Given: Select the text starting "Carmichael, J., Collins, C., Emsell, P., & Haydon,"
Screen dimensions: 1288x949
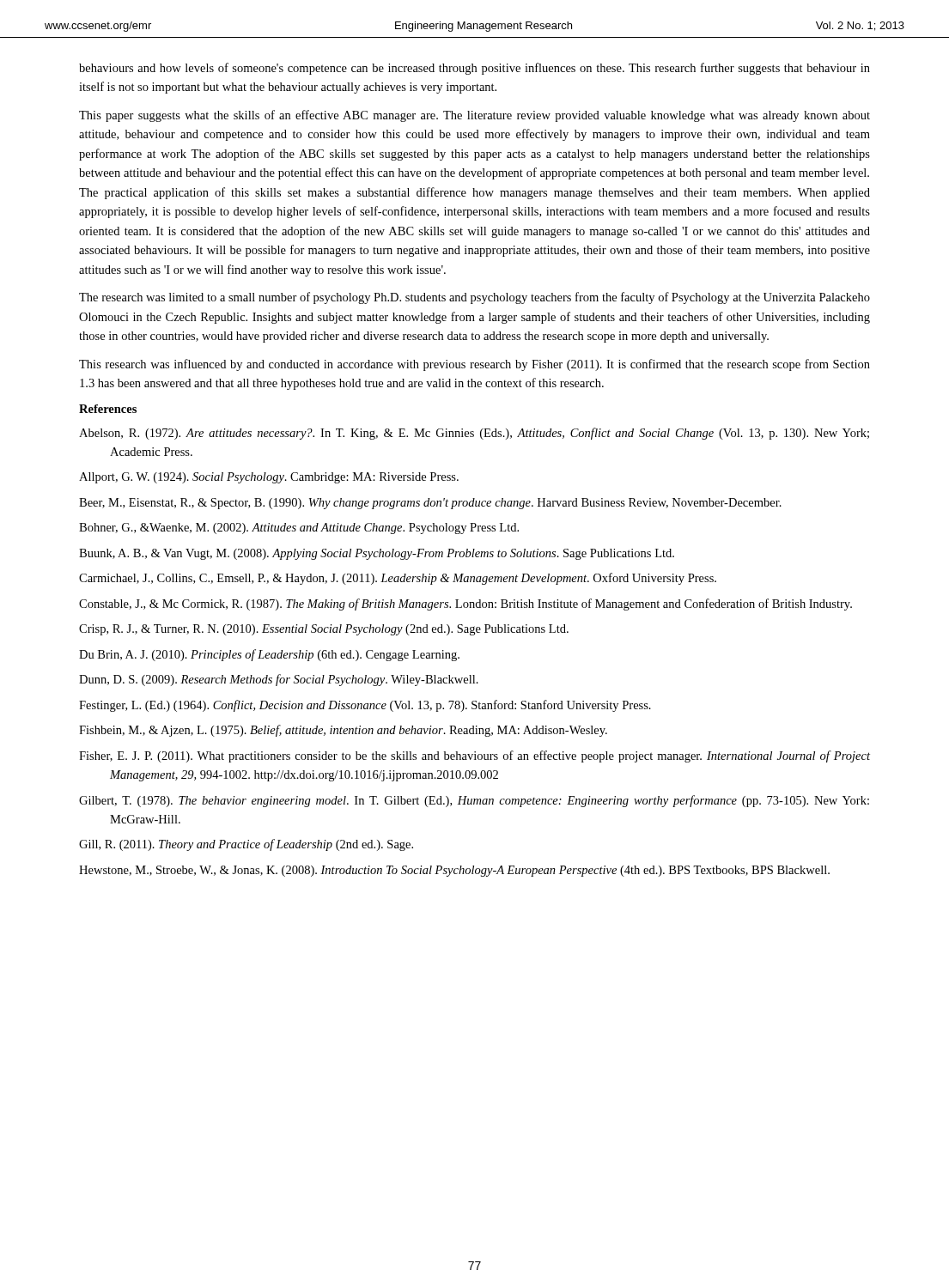Looking at the screenshot, I should click(398, 578).
